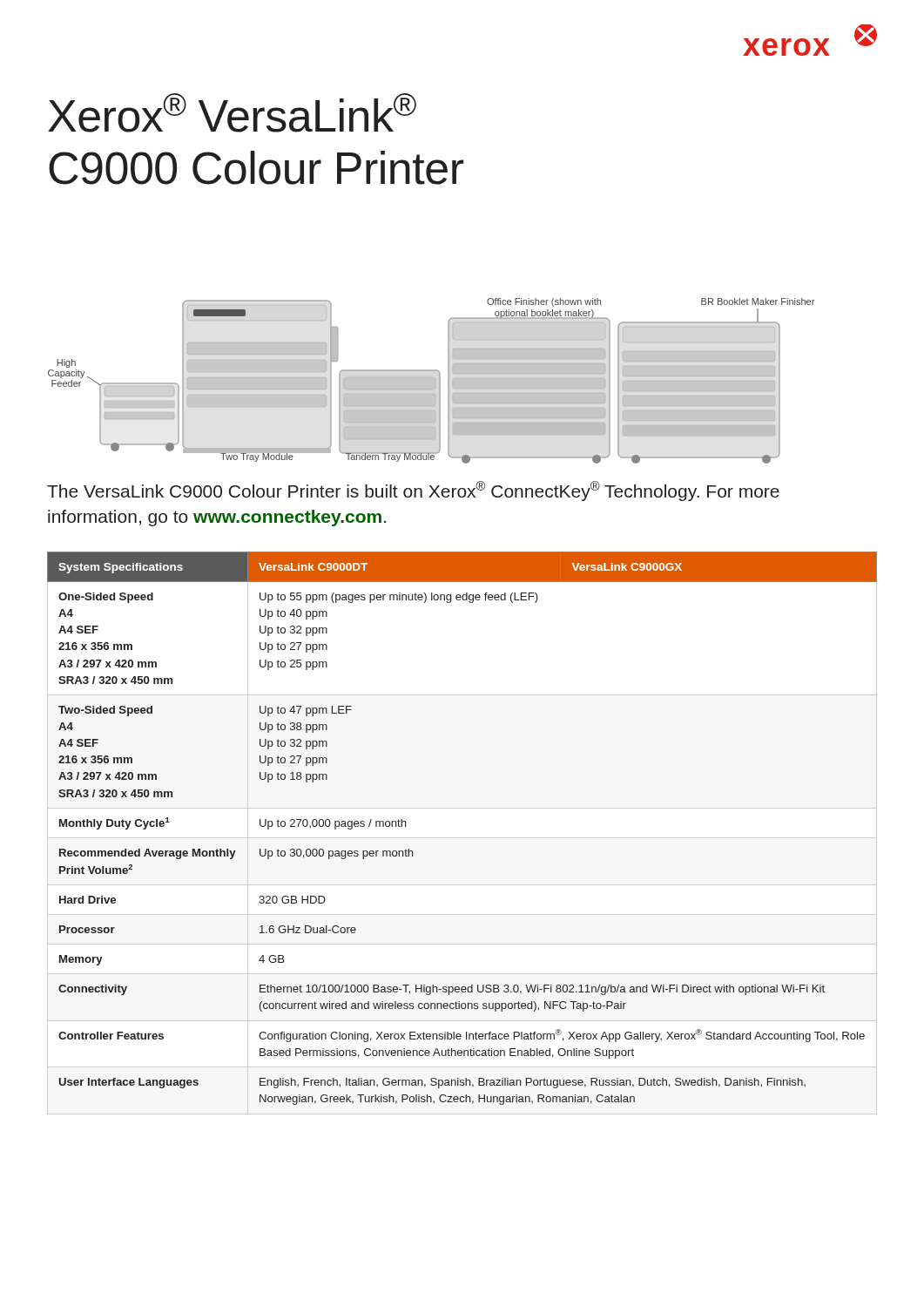Navigate to the passage starting "The VersaLink C9000 Colour"
924x1307 pixels.
413,503
